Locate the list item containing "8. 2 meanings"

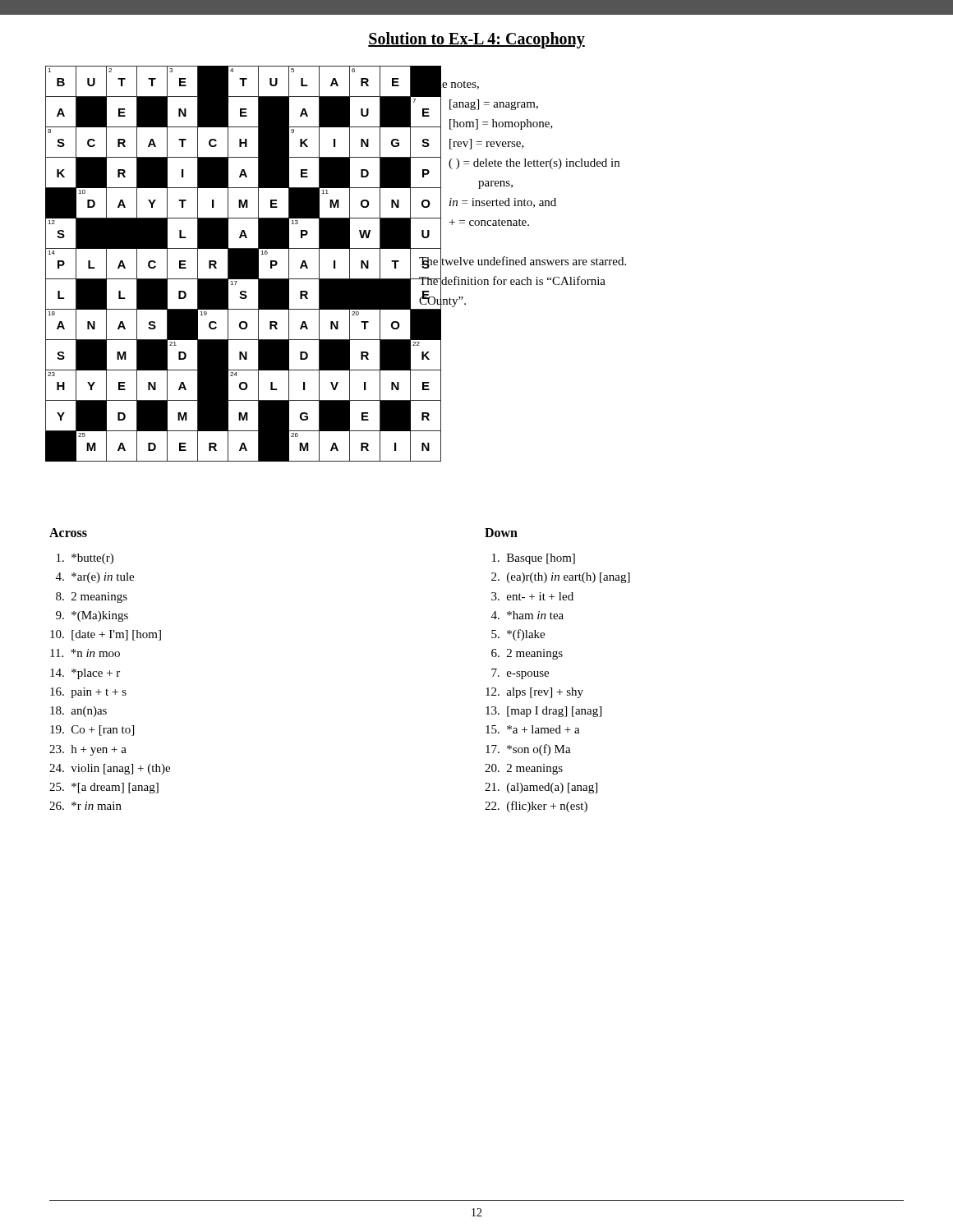pos(88,596)
